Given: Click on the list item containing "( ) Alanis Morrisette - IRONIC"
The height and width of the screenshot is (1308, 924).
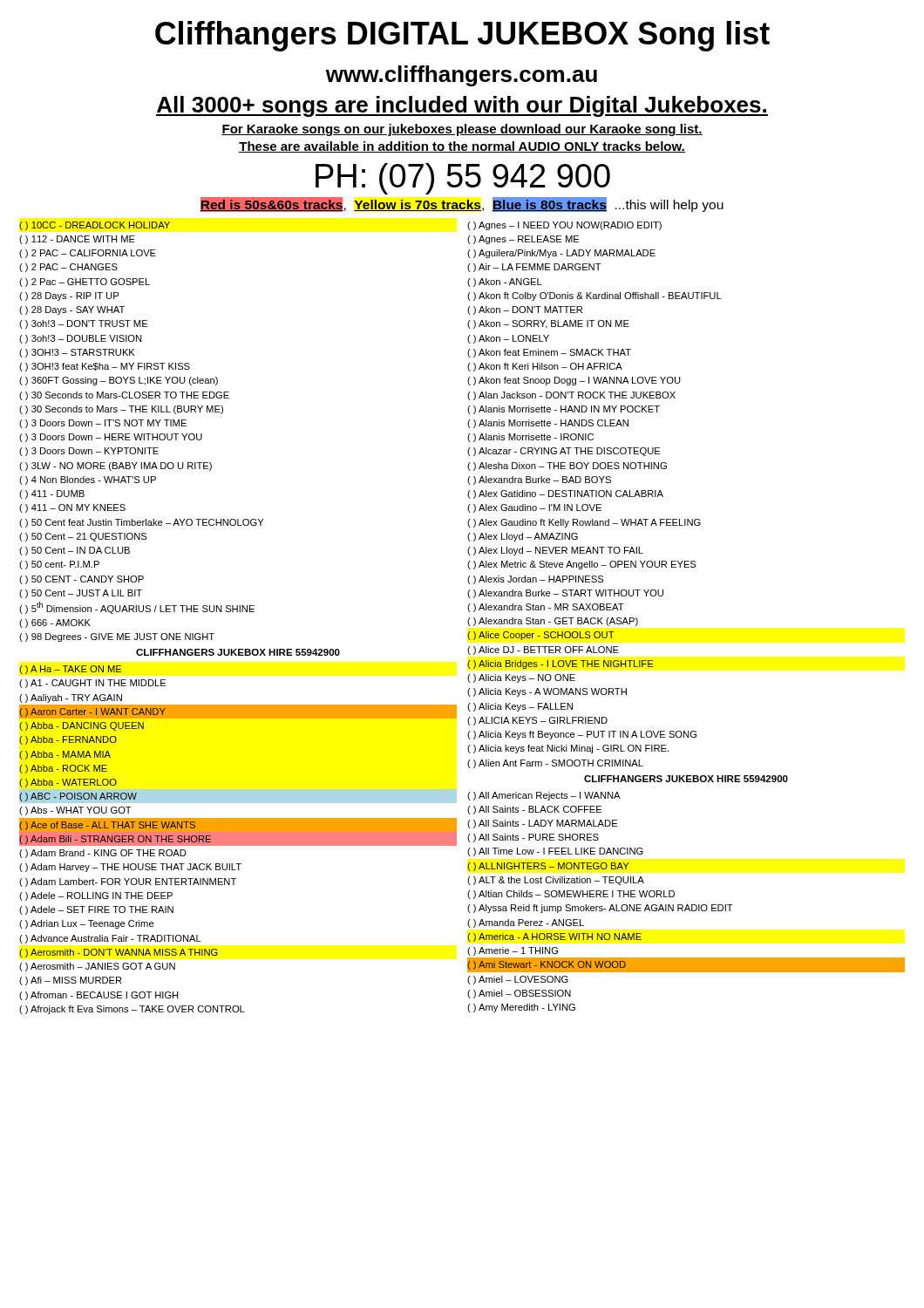Looking at the screenshot, I should click(x=531, y=437).
